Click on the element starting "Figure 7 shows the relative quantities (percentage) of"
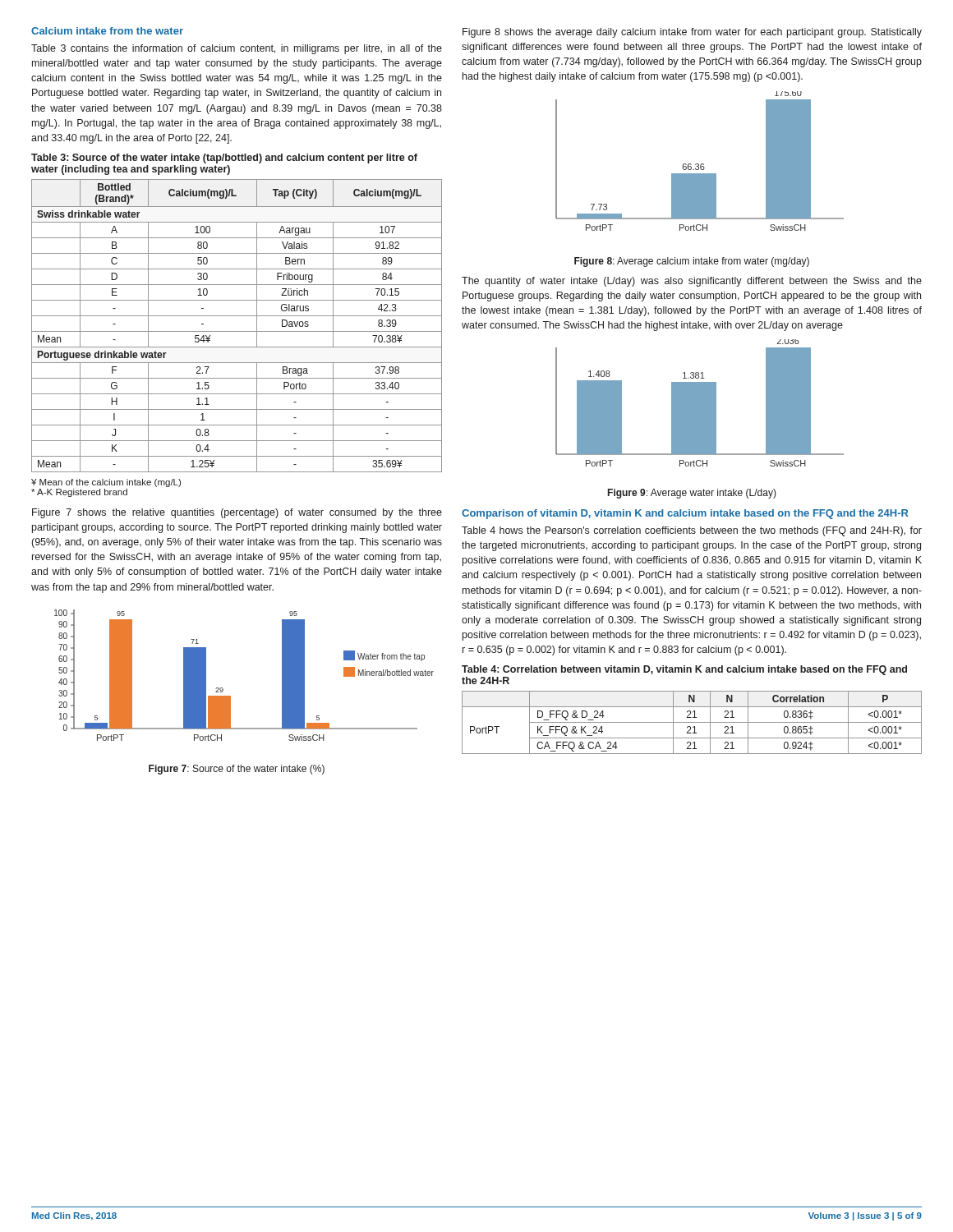Image resolution: width=953 pixels, height=1232 pixels. click(237, 550)
